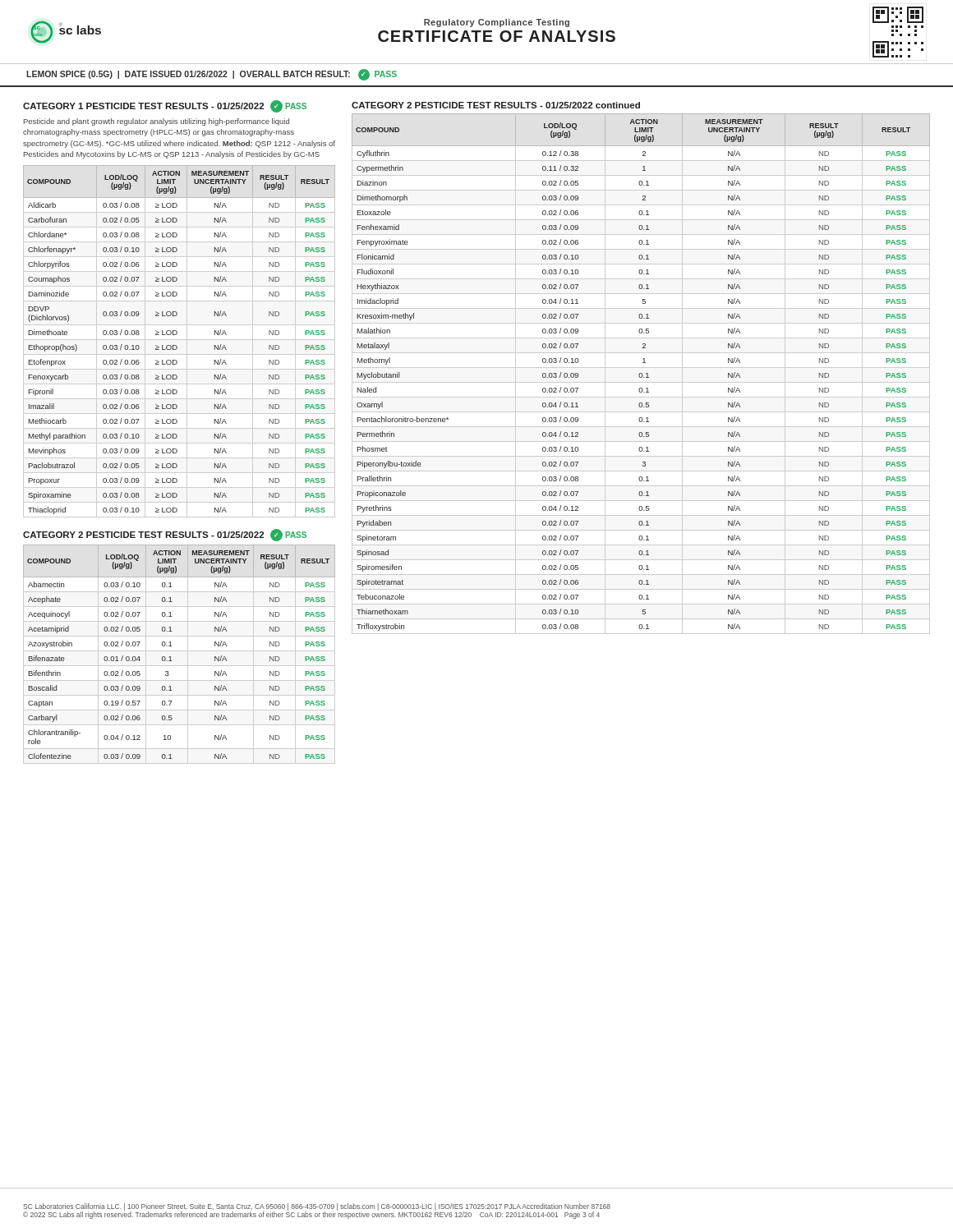This screenshot has width=953, height=1232.
Task: Click on the passage starting "Pesticide and plant growth regulator analysis utilizing high-performance"
Action: 179,138
